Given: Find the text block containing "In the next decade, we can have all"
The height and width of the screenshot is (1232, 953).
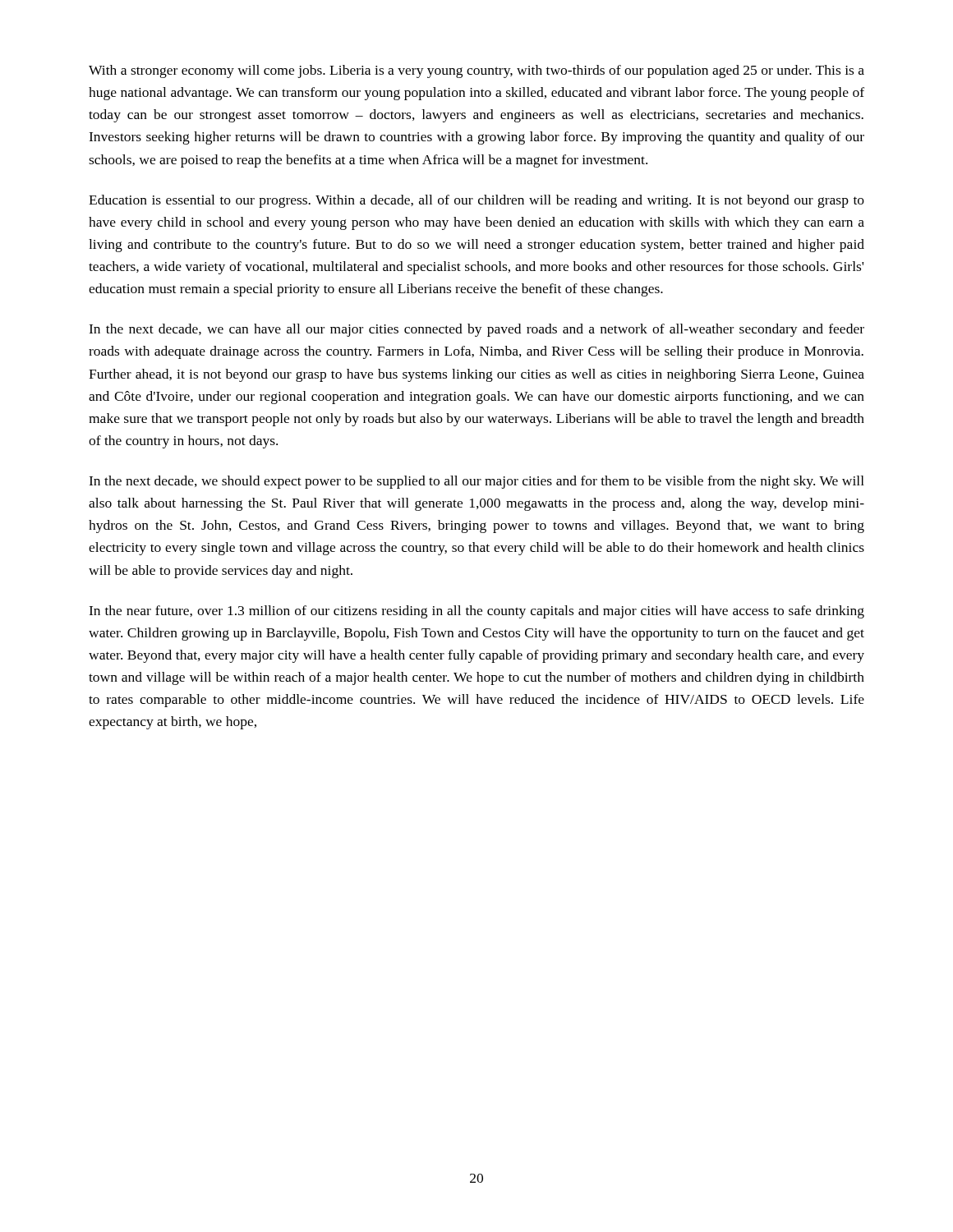Looking at the screenshot, I should (x=476, y=384).
